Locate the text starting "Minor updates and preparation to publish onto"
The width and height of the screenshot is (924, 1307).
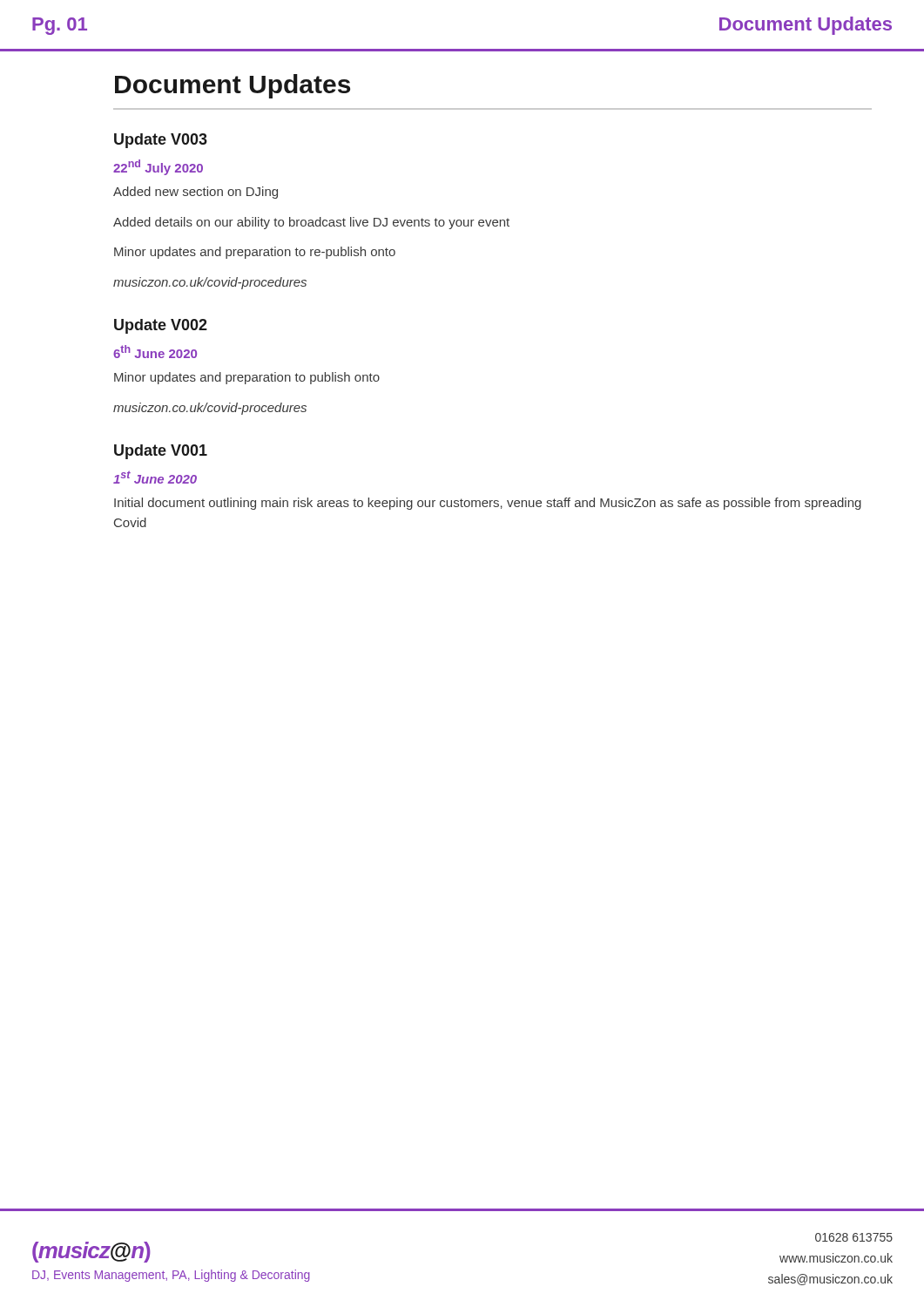click(x=246, y=377)
